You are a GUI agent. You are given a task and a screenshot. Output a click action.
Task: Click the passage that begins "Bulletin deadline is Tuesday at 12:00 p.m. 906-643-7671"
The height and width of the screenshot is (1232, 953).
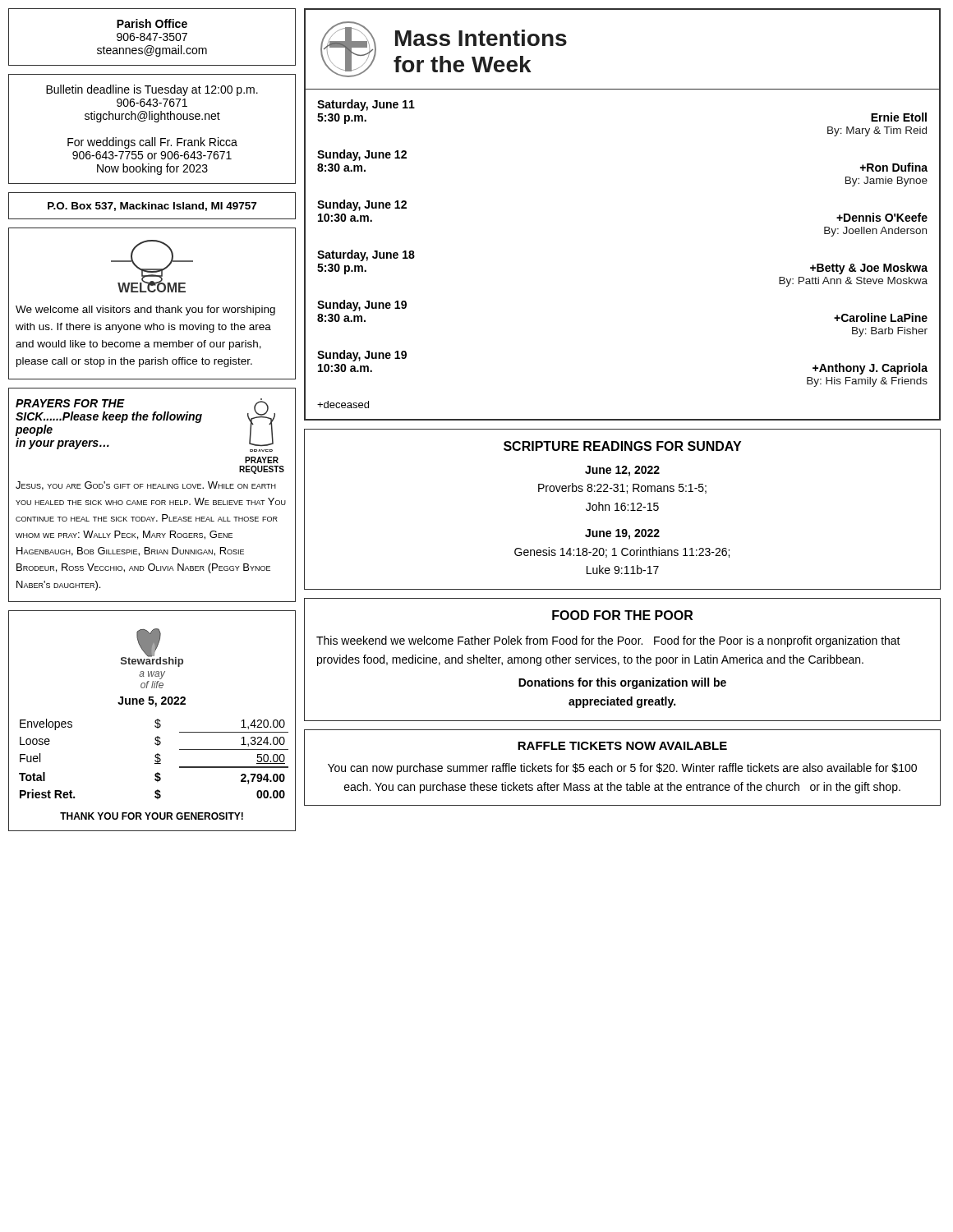tap(152, 129)
